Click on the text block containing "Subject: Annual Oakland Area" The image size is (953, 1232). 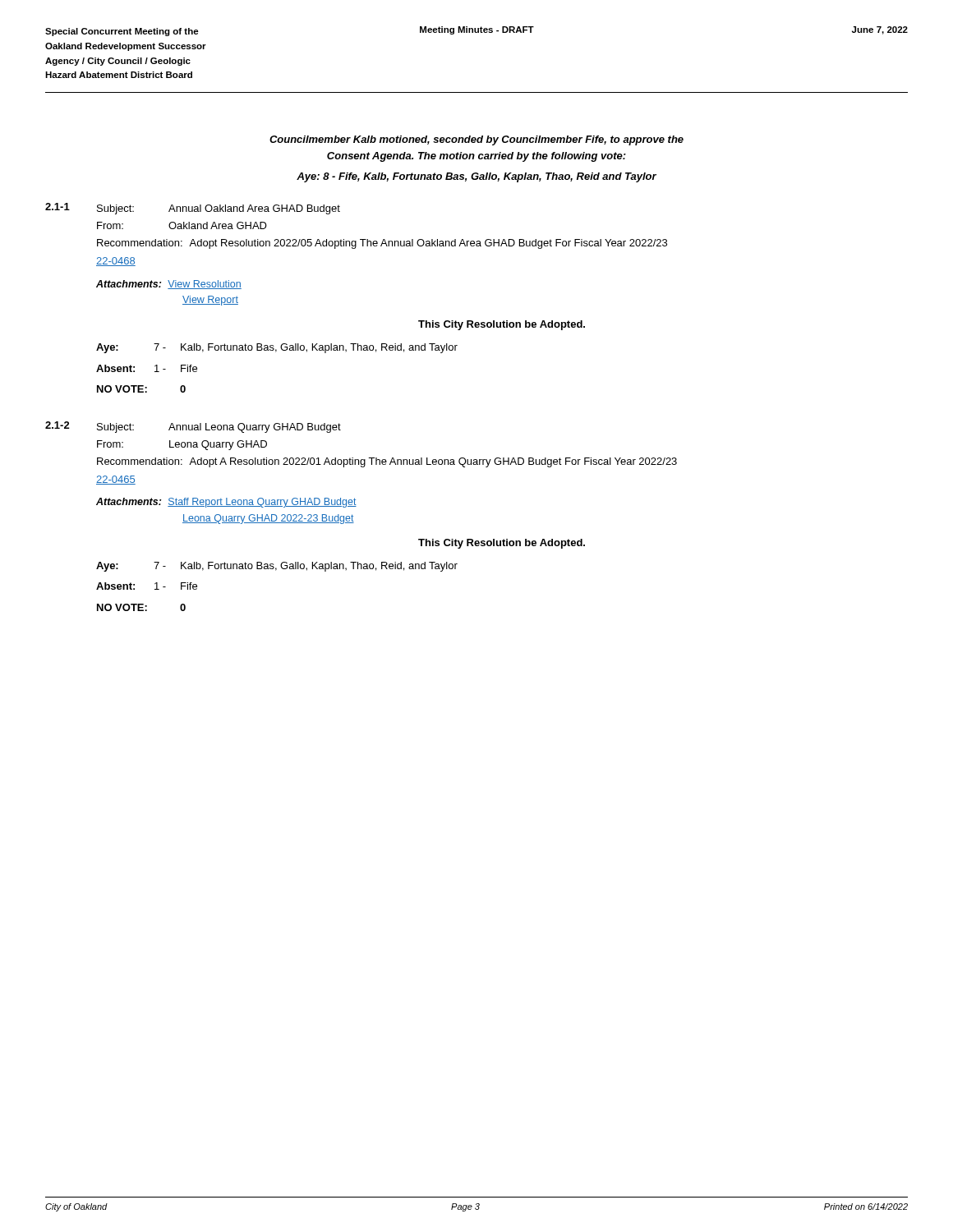[502, 235]
